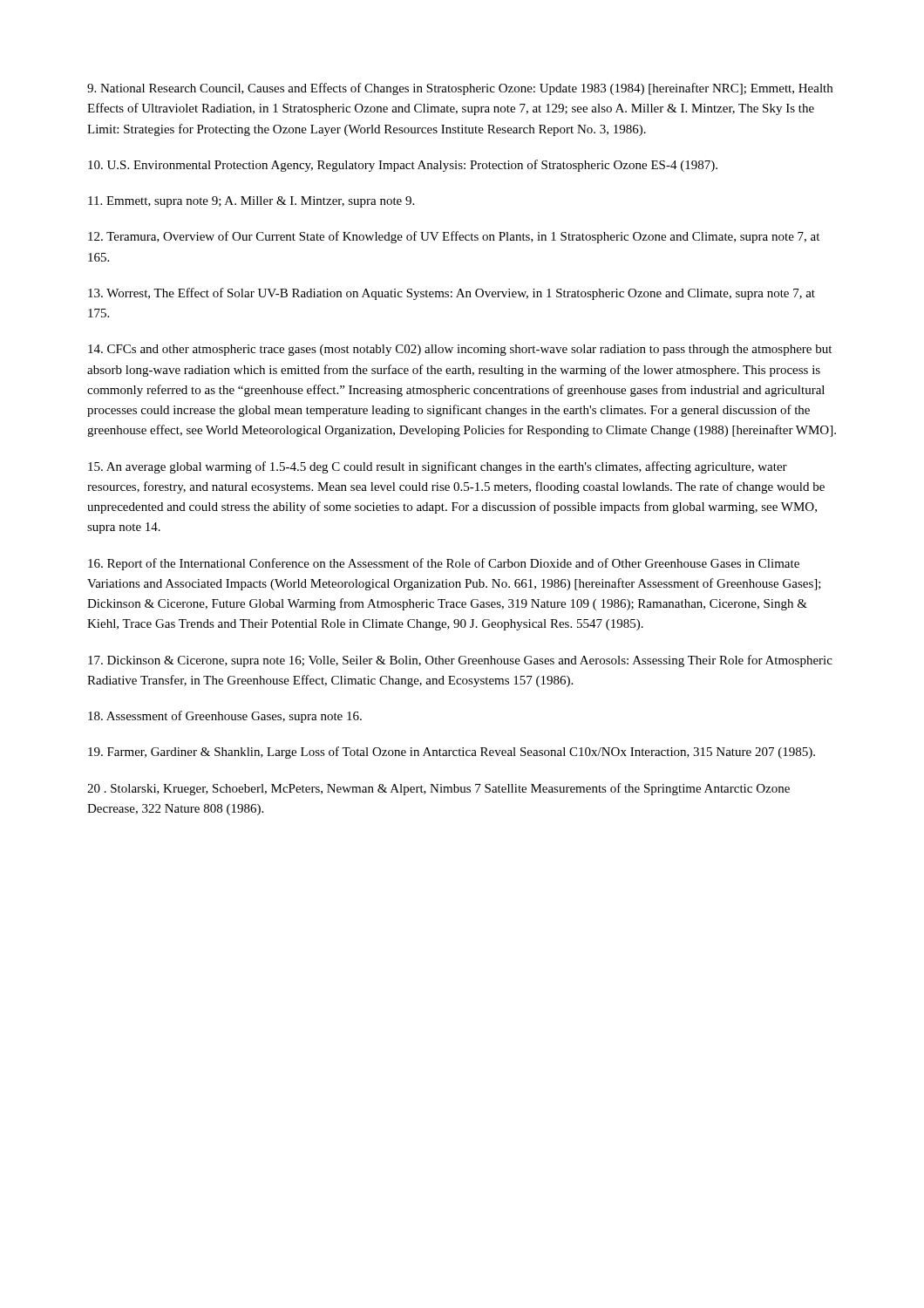Find the block on this page that starts "U.S. Environmental Protection"
924x1308 pixels.
pos(403,165)
